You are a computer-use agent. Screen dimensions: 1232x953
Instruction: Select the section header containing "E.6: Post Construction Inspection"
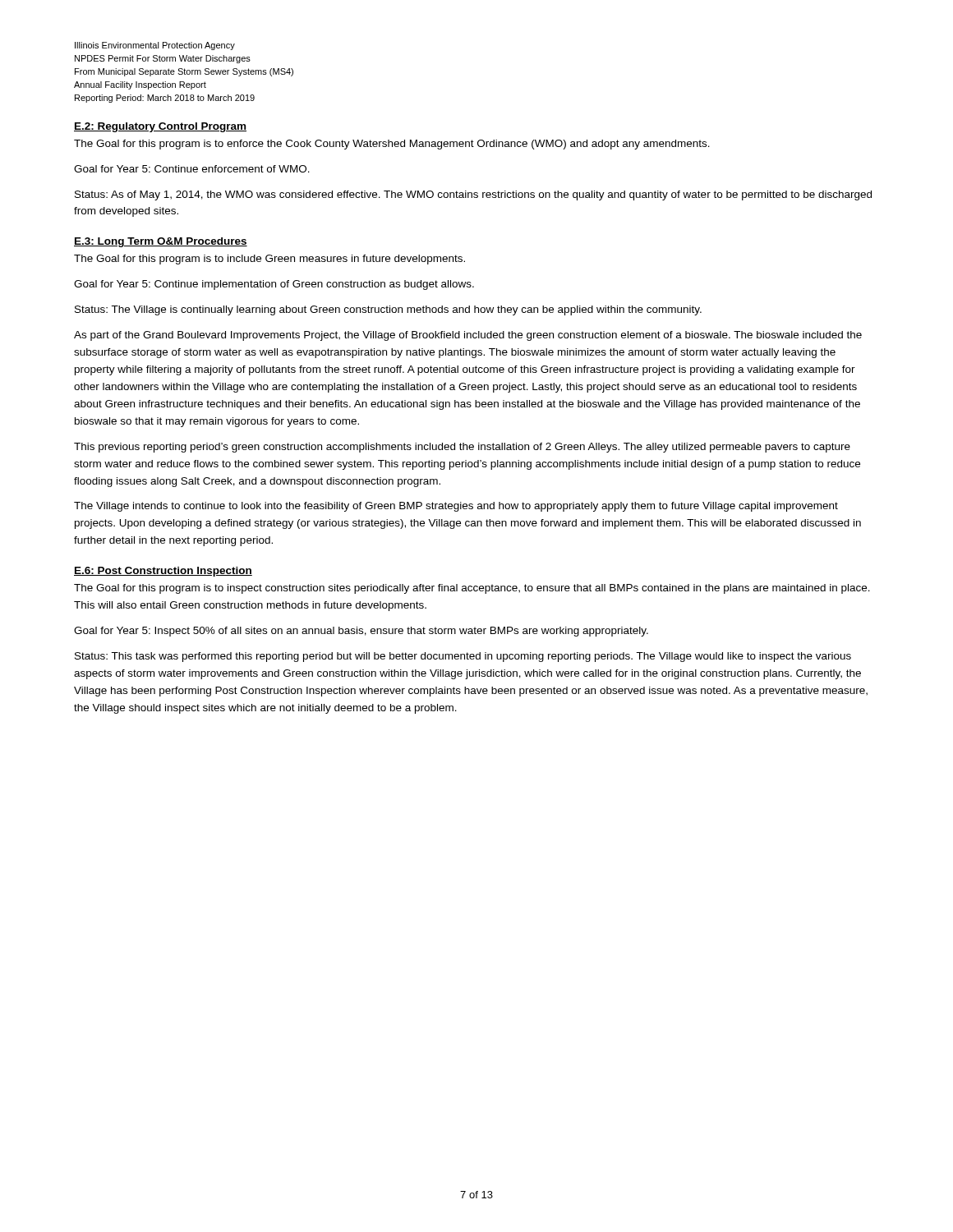pos(163,571)
